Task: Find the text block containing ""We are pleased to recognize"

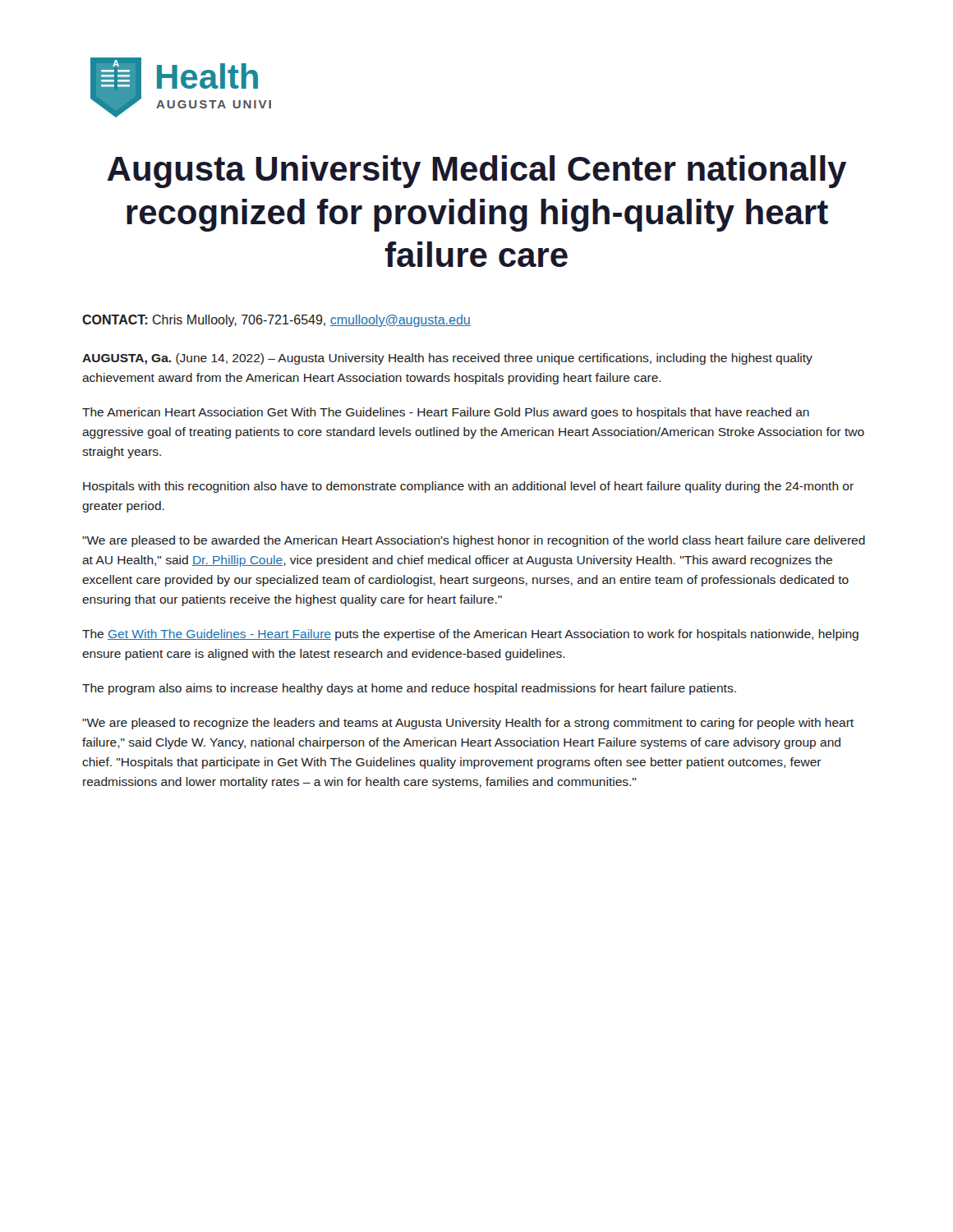Action: (468, 752)
